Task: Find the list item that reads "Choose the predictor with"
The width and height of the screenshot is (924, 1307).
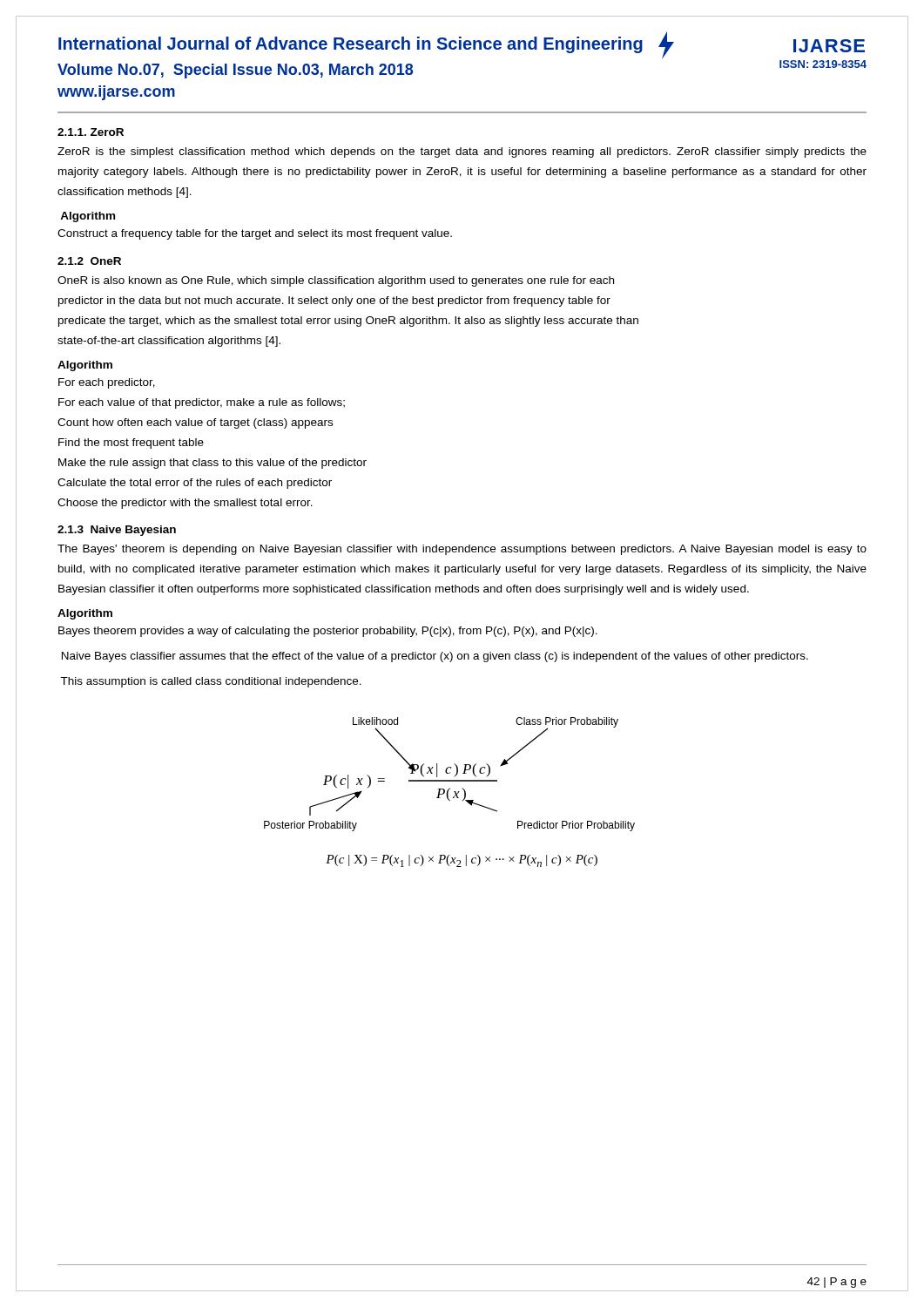Action: coord(185,502)
